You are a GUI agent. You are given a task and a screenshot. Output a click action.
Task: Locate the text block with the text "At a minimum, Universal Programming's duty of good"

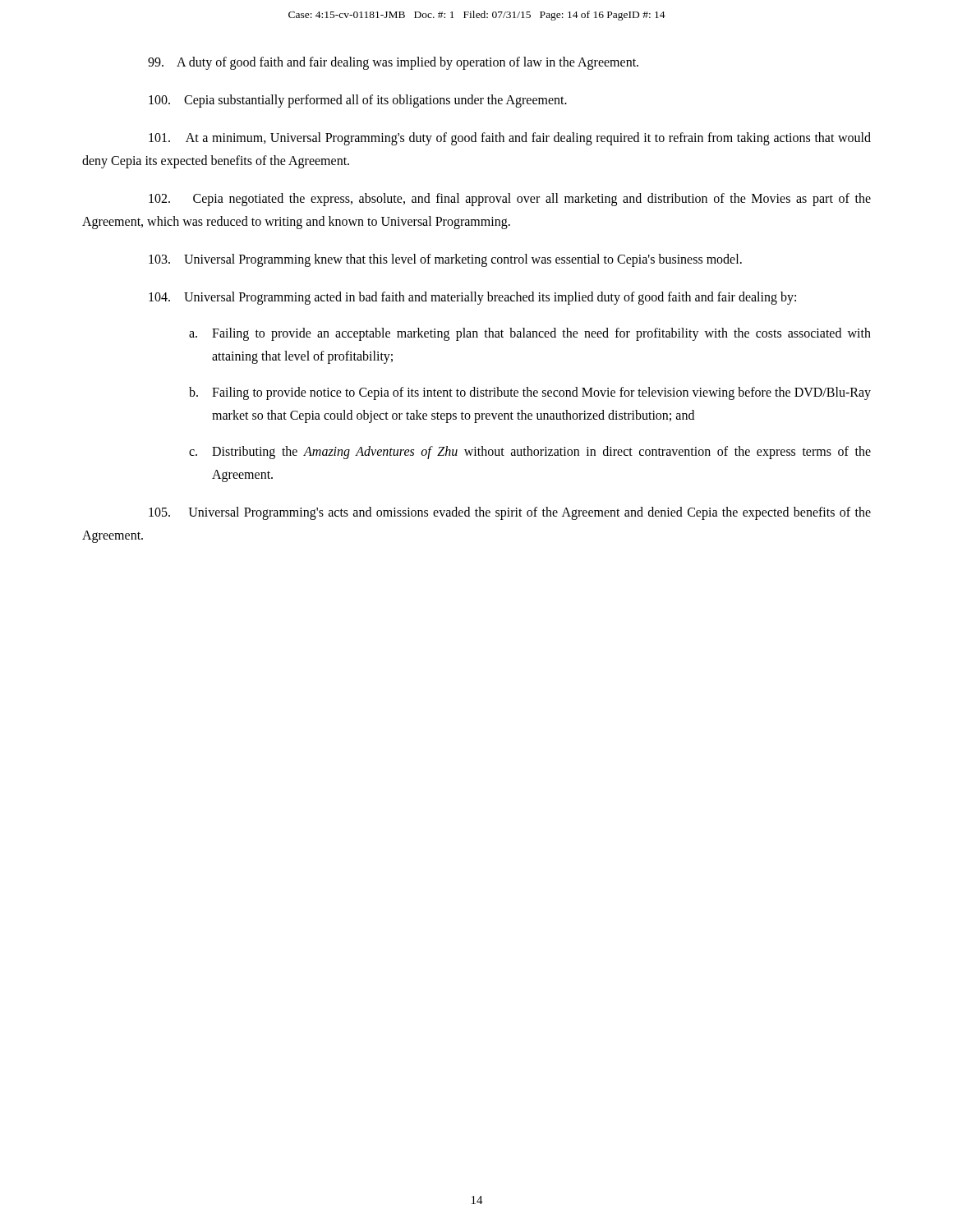pos(476,150)
